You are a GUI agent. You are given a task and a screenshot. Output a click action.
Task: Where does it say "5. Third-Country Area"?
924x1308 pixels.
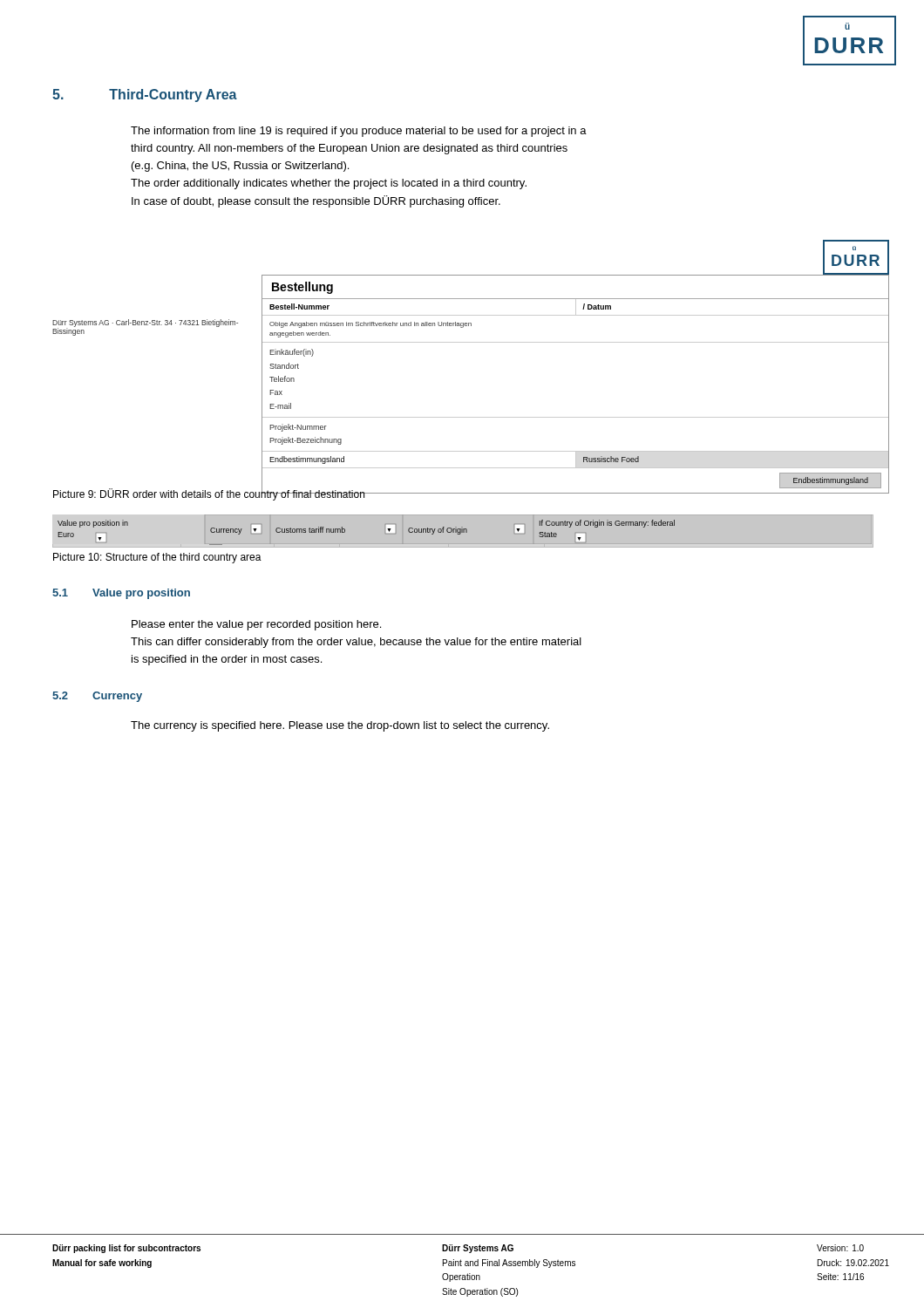[x=144, y=95]
